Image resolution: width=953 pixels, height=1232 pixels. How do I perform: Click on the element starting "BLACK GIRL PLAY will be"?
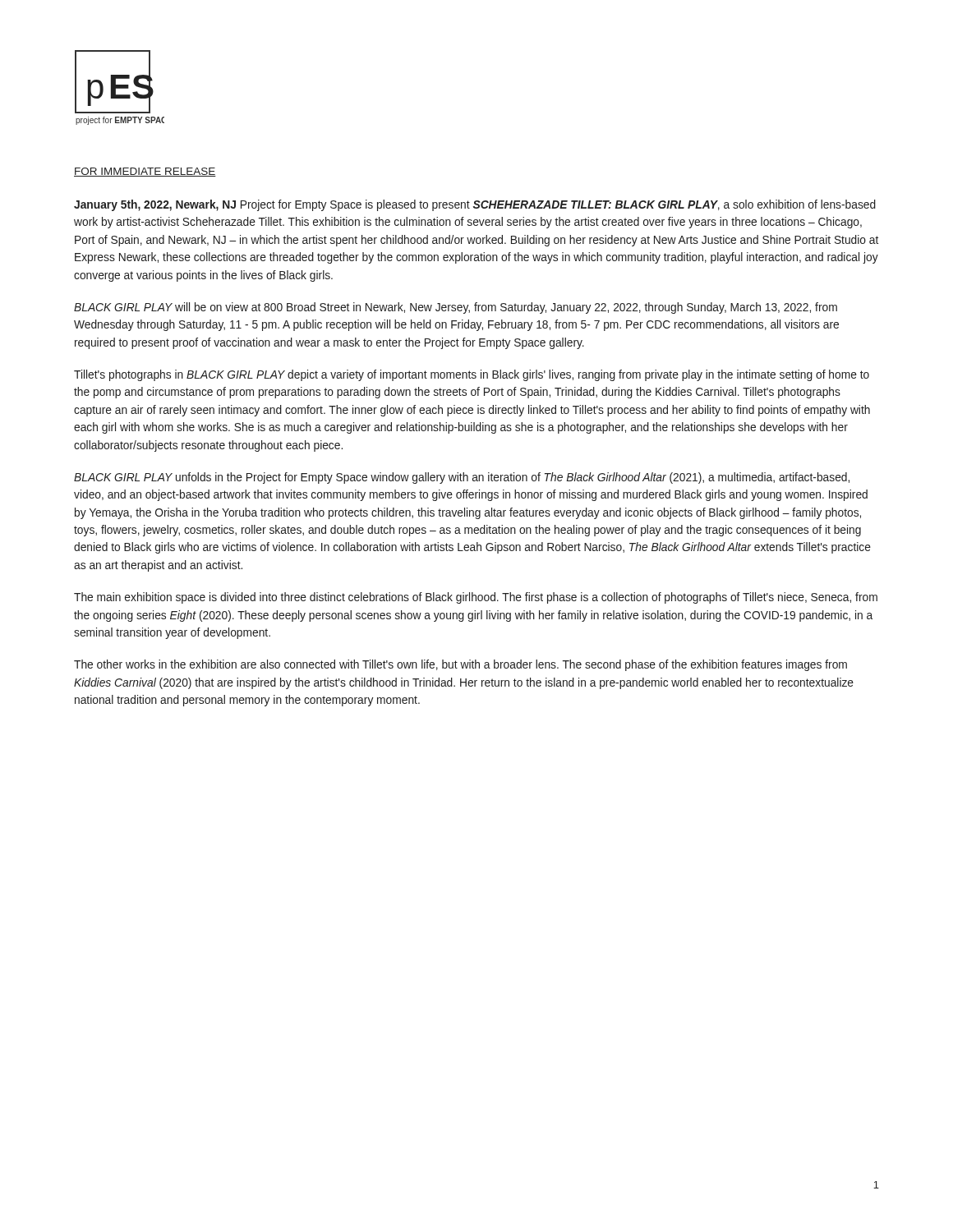pyautogui.click(x=457, y=325)
